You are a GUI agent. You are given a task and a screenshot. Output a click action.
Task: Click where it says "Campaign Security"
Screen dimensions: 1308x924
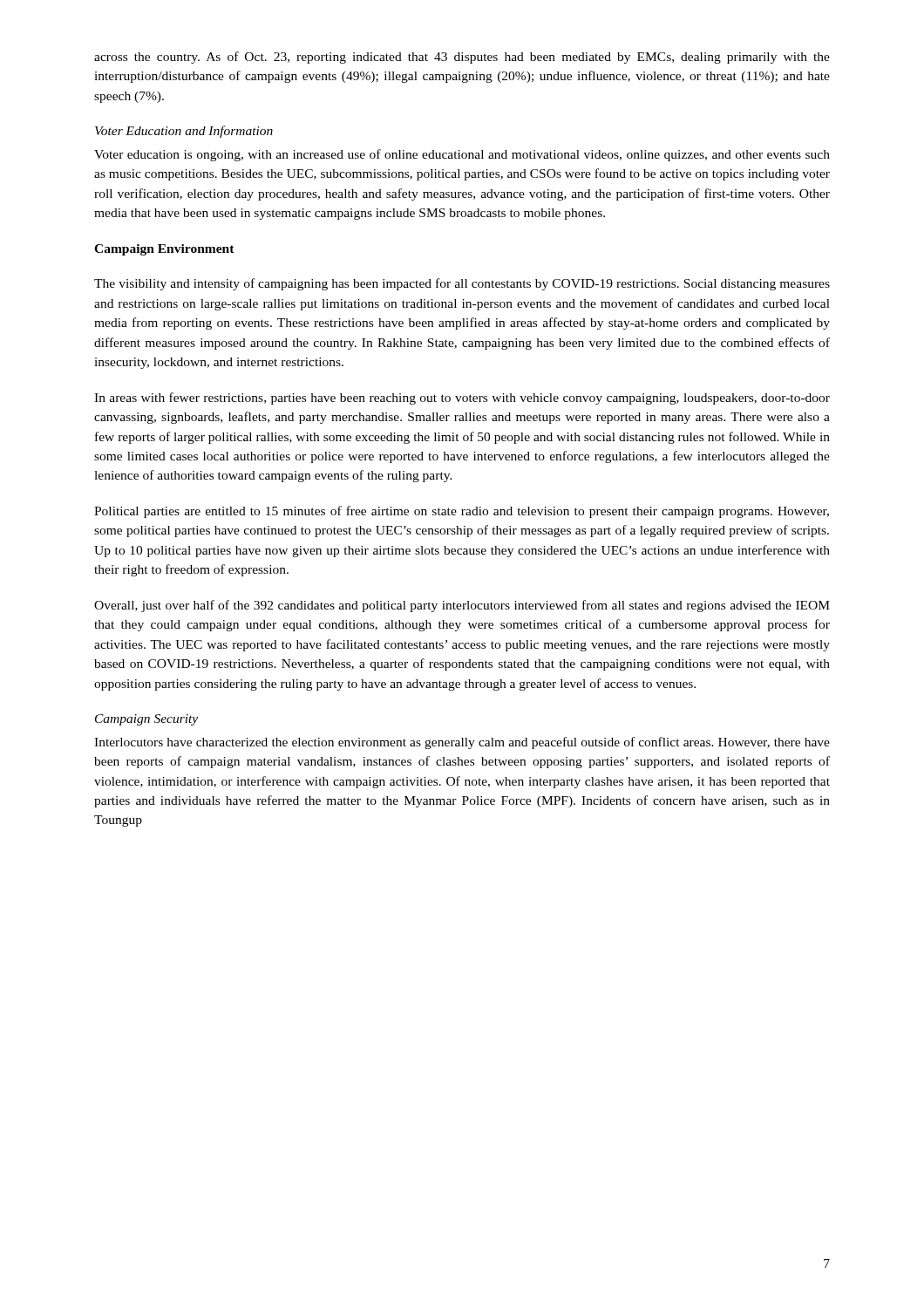146,718
